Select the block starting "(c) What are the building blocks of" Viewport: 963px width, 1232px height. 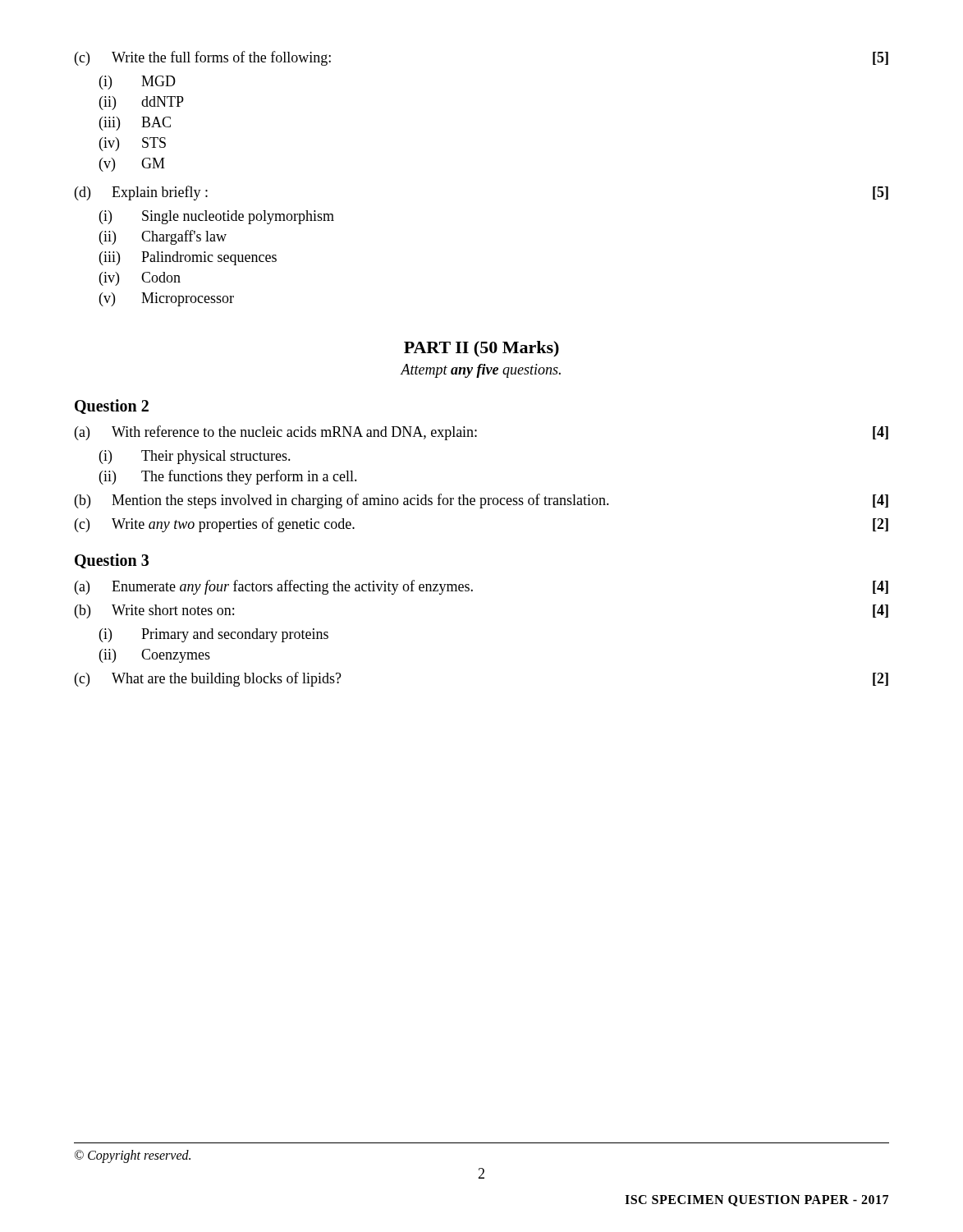[x=228, y=679]
